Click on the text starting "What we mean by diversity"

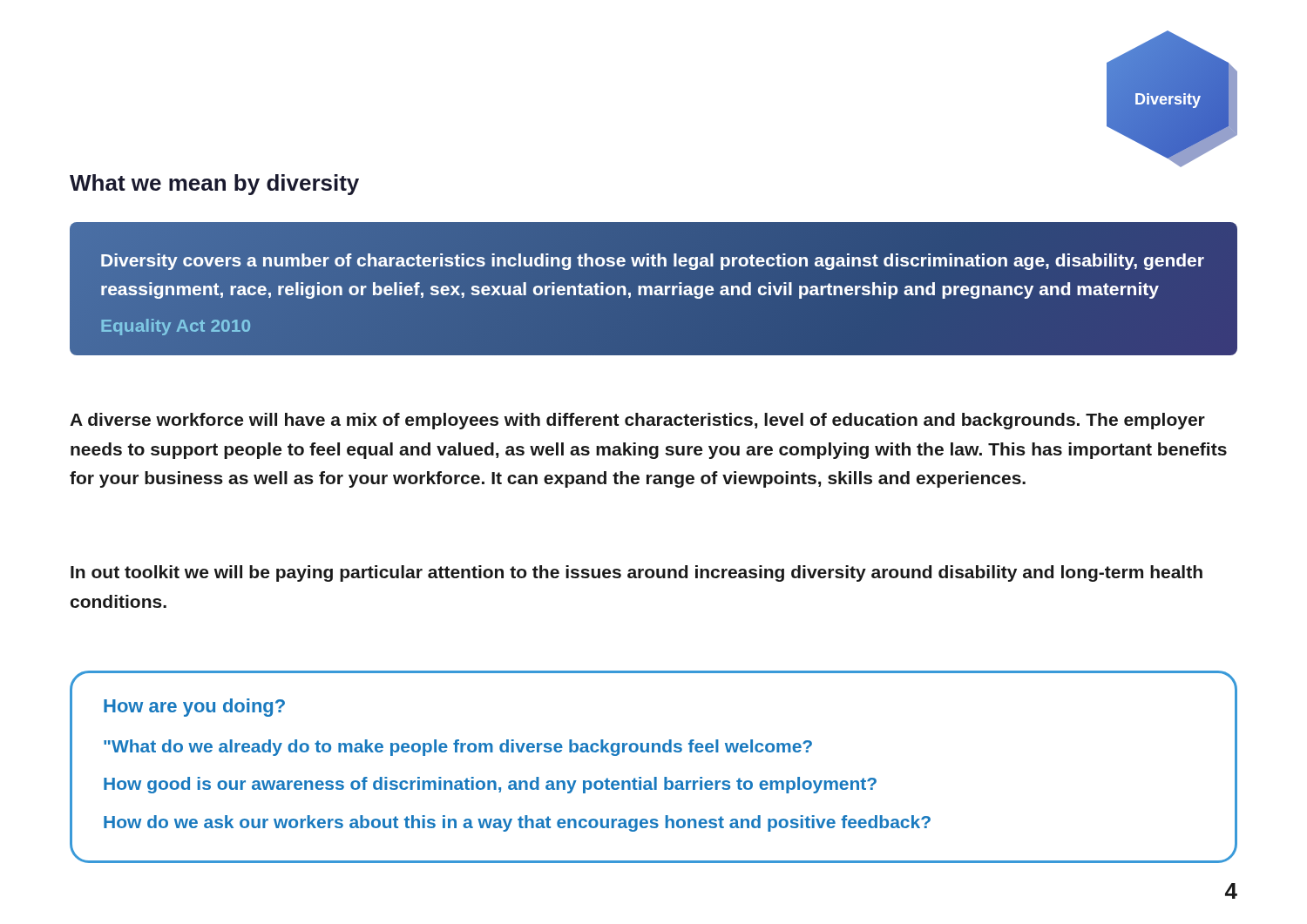point(214,183)
